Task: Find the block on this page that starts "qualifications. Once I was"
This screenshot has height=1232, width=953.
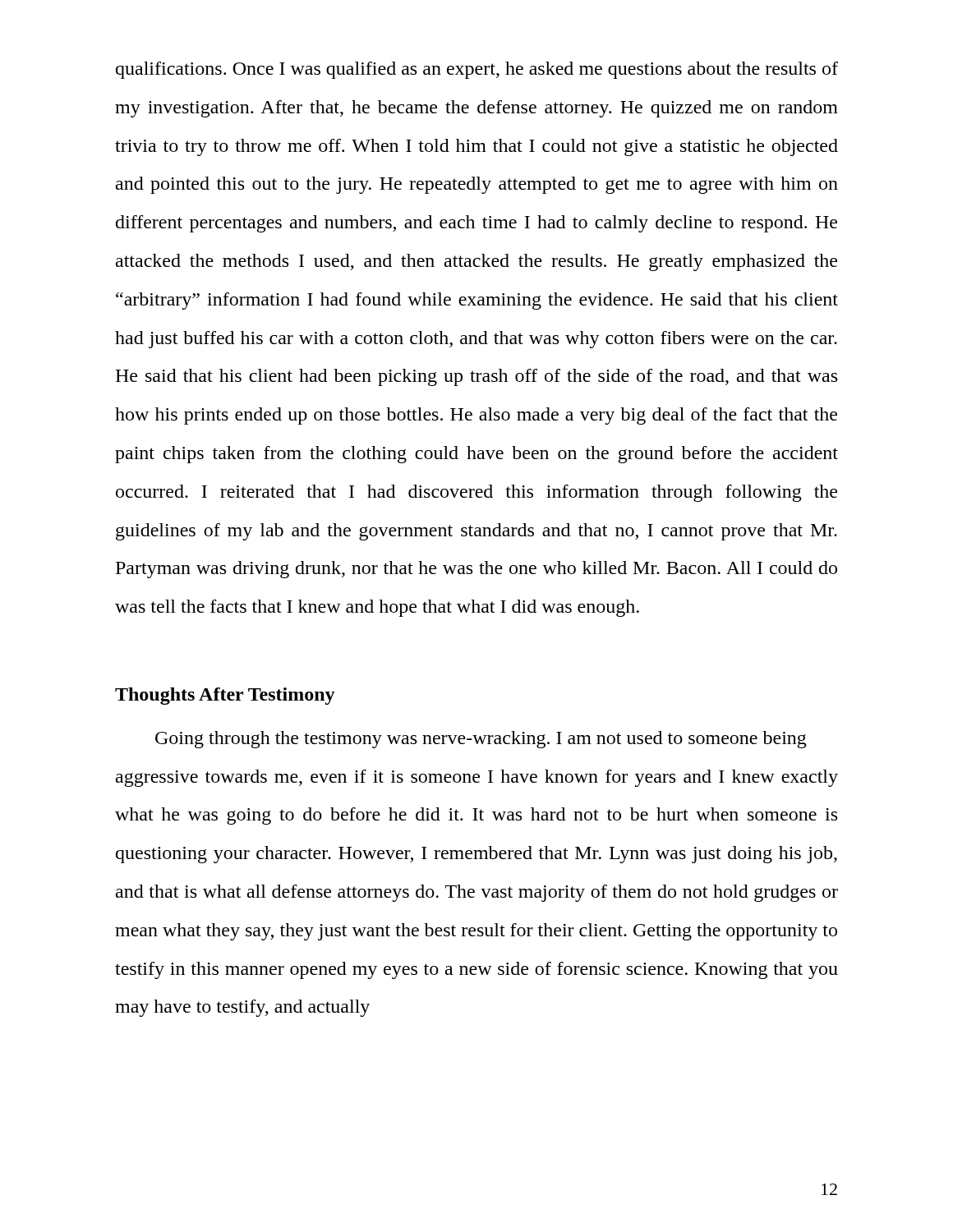Action: [x=476, y=337]
